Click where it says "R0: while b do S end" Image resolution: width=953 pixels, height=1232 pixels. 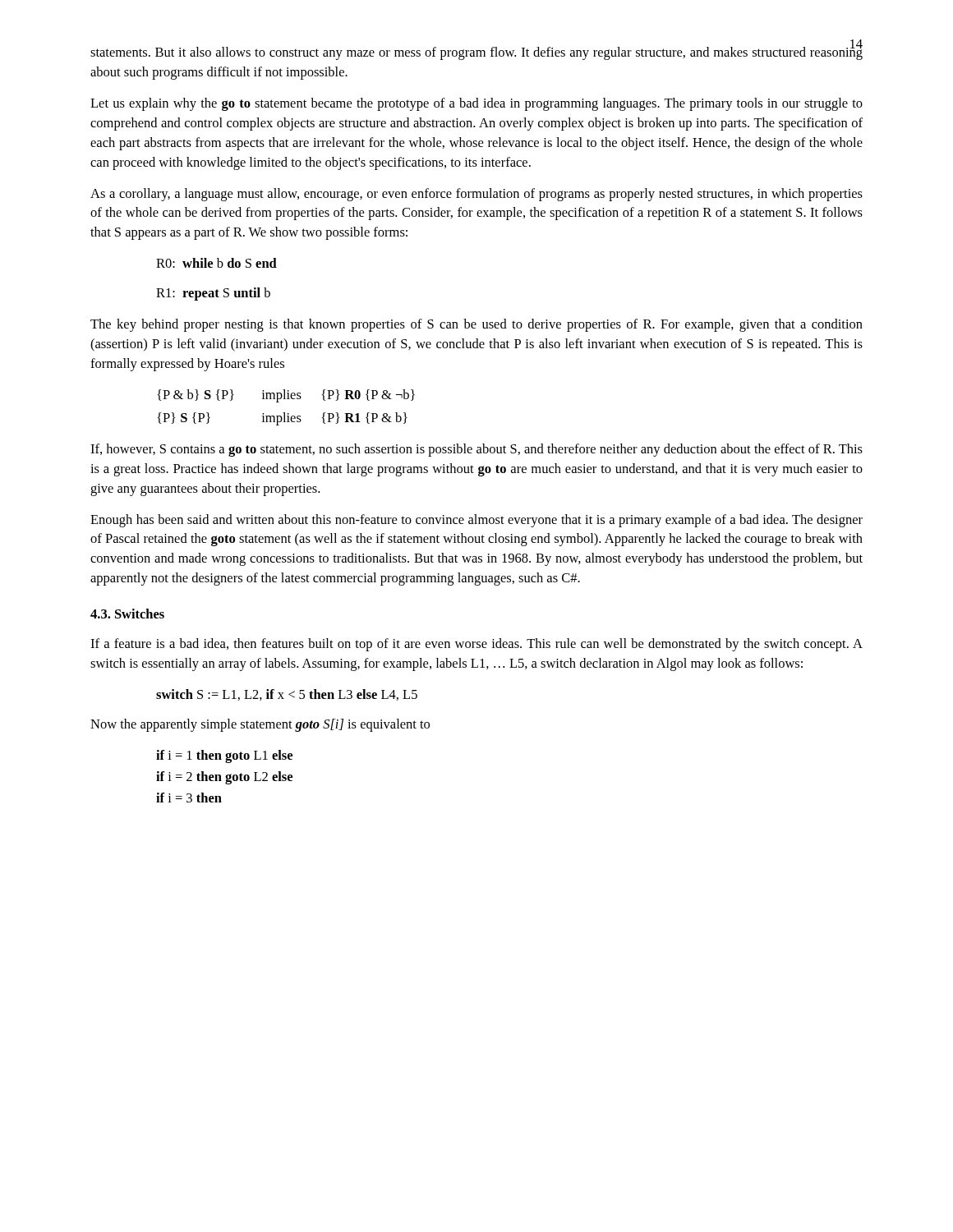coord(216,263)
